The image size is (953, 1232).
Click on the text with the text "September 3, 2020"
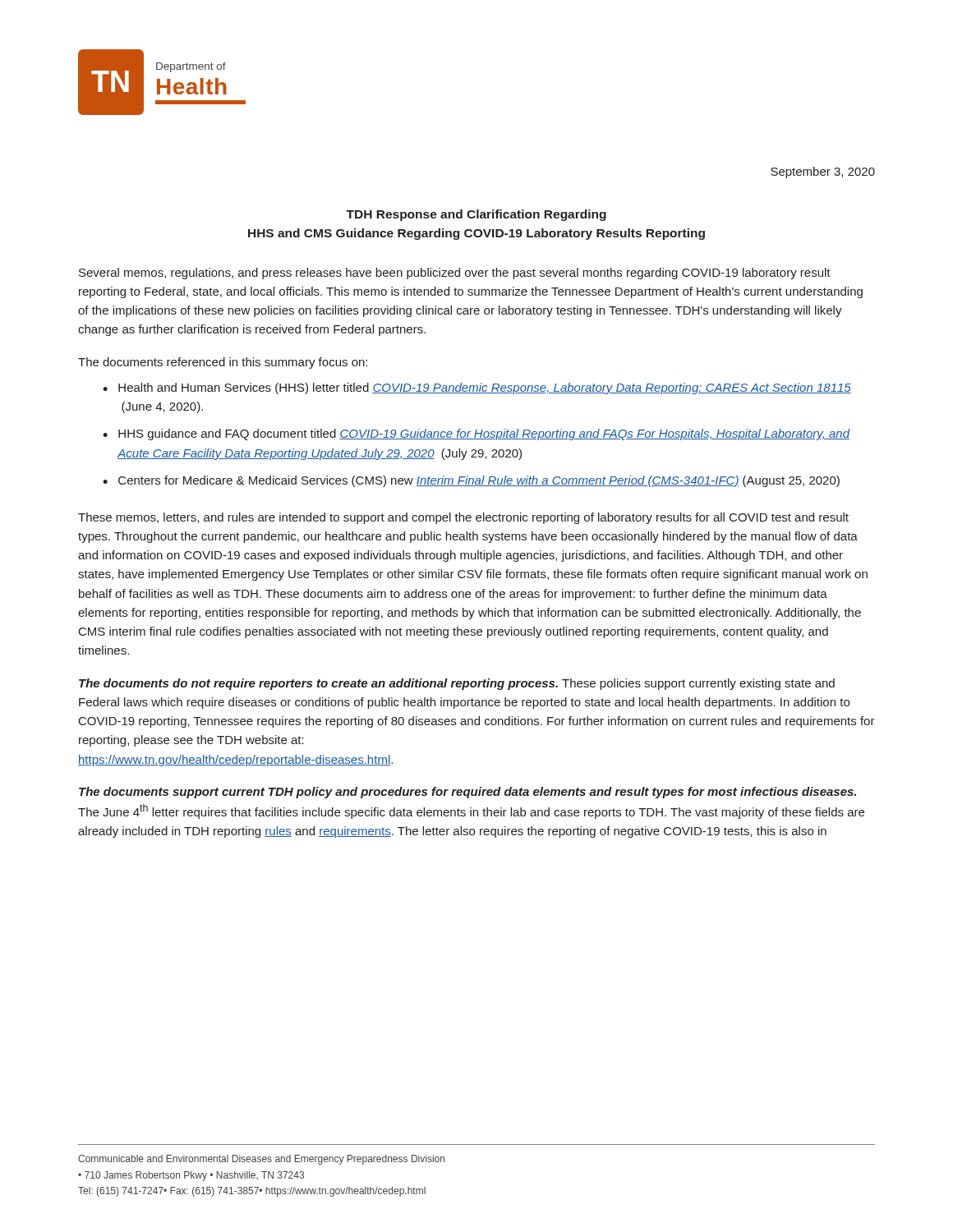tap(823, 171)
